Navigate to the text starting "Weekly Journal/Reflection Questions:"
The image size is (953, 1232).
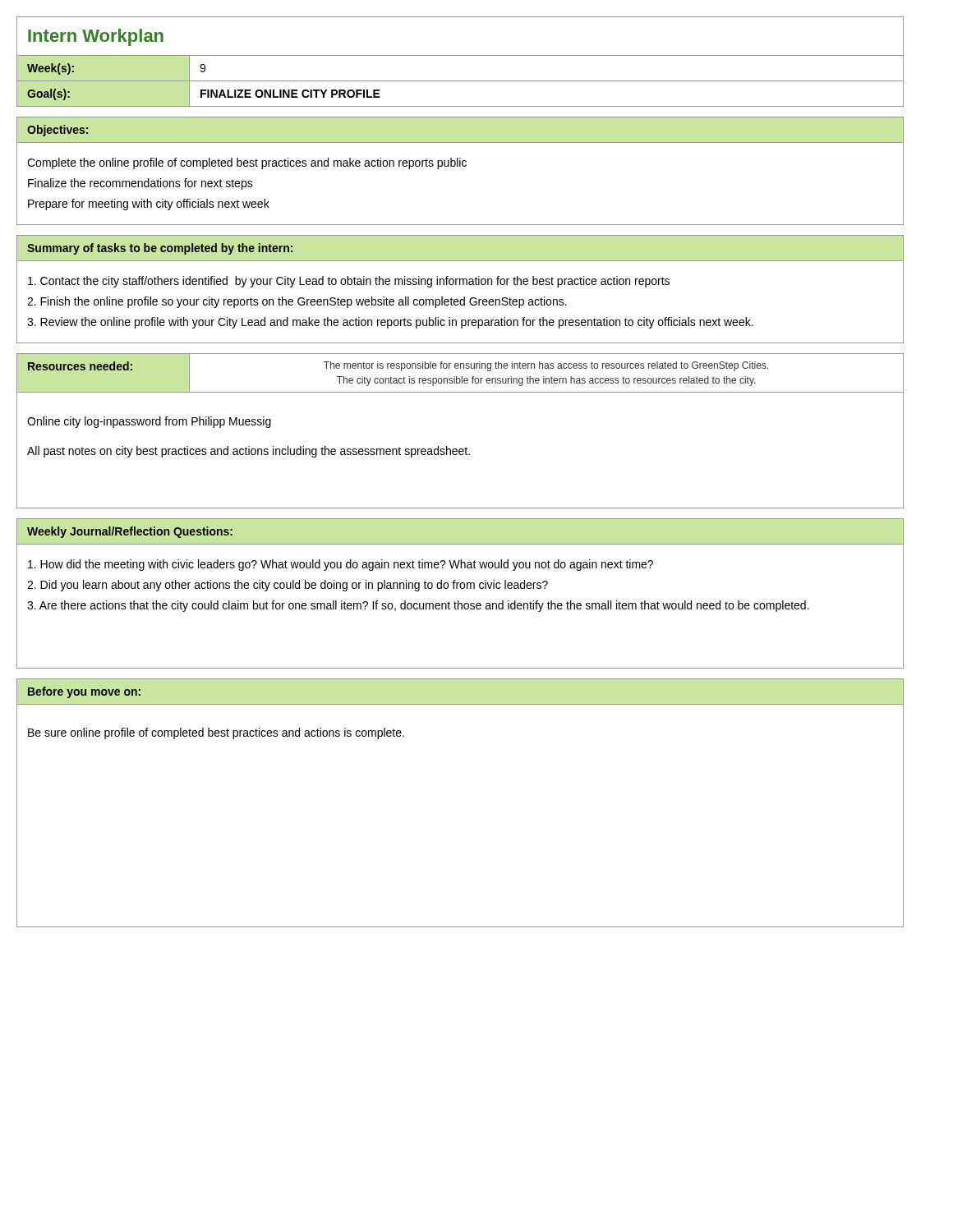point(130,531)
